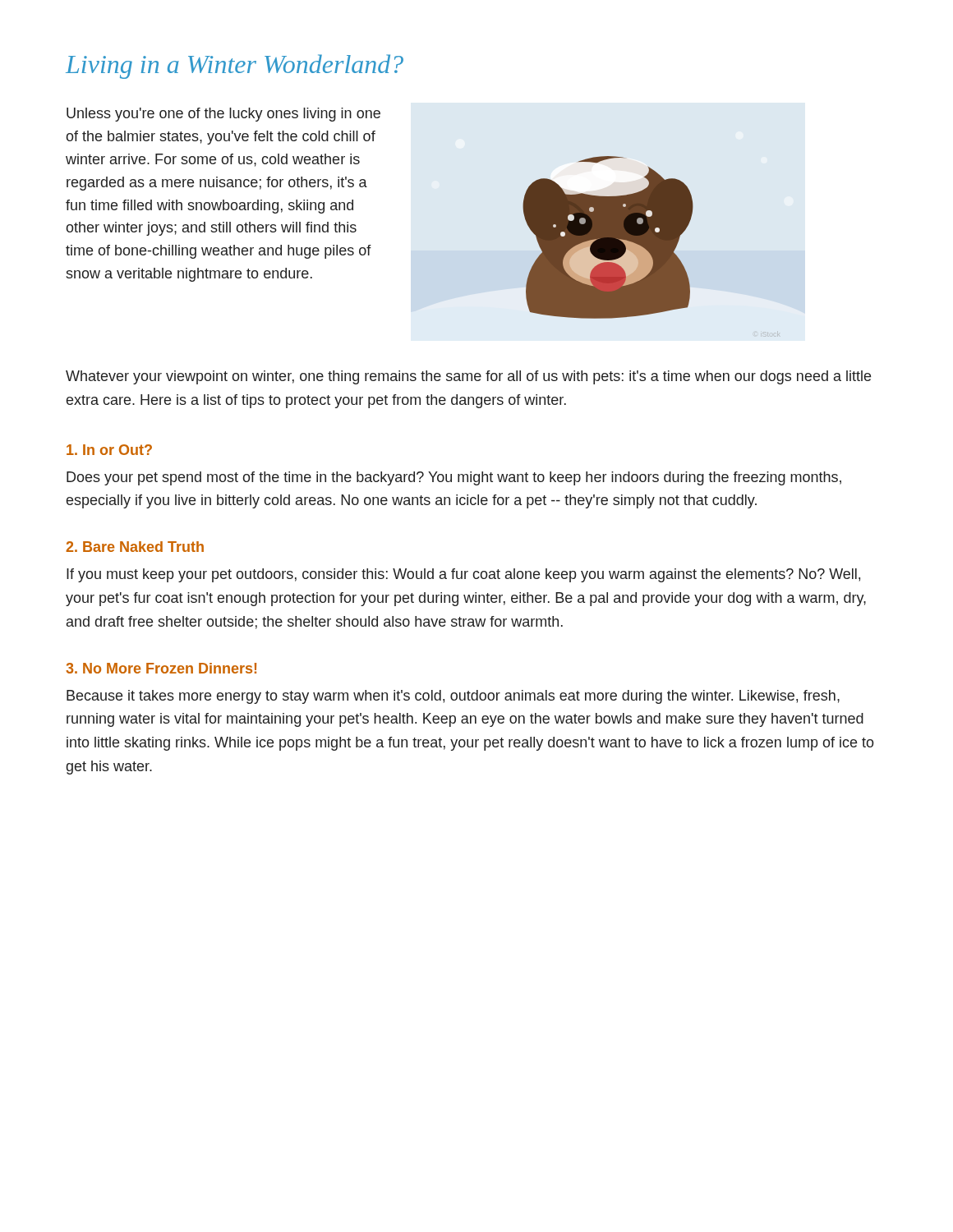Click on the block starting "3. No More Frozen Dinners!"
The image size is (953, 1232).
coord(162,668)
